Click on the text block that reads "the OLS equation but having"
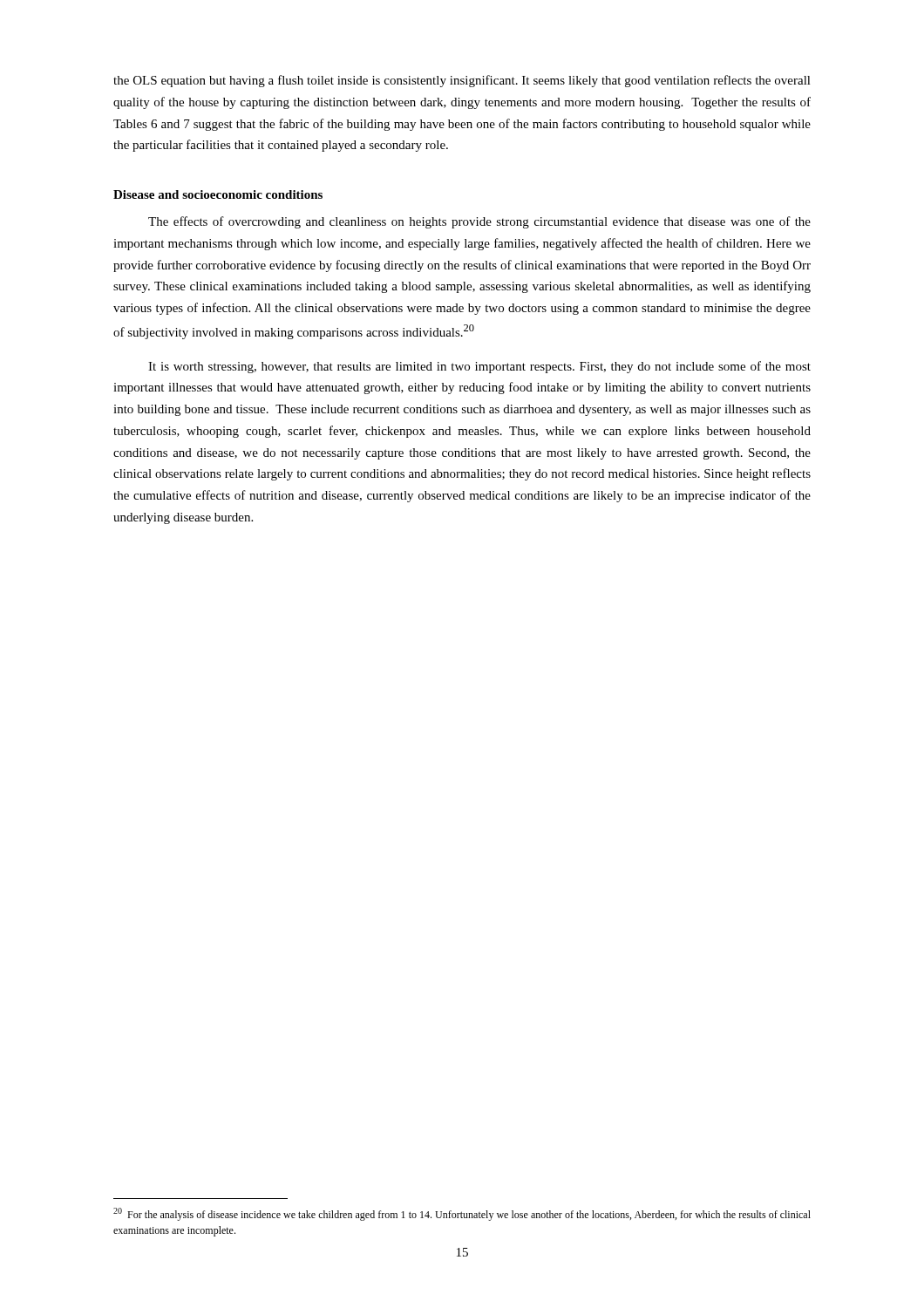Screen dimensions: 1308x924 [462, 113]
